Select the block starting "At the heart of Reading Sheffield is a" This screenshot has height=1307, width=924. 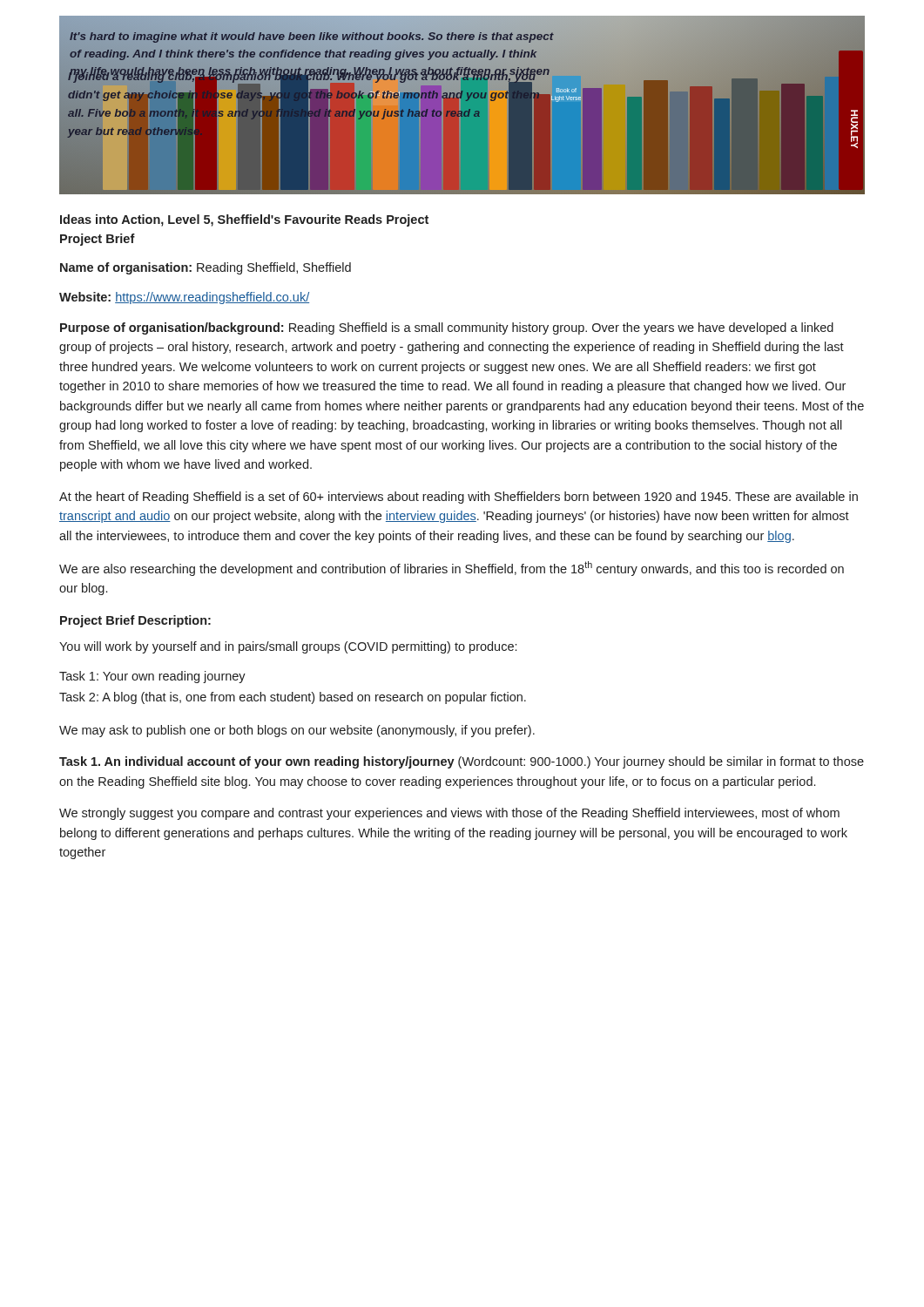point(462,516)
